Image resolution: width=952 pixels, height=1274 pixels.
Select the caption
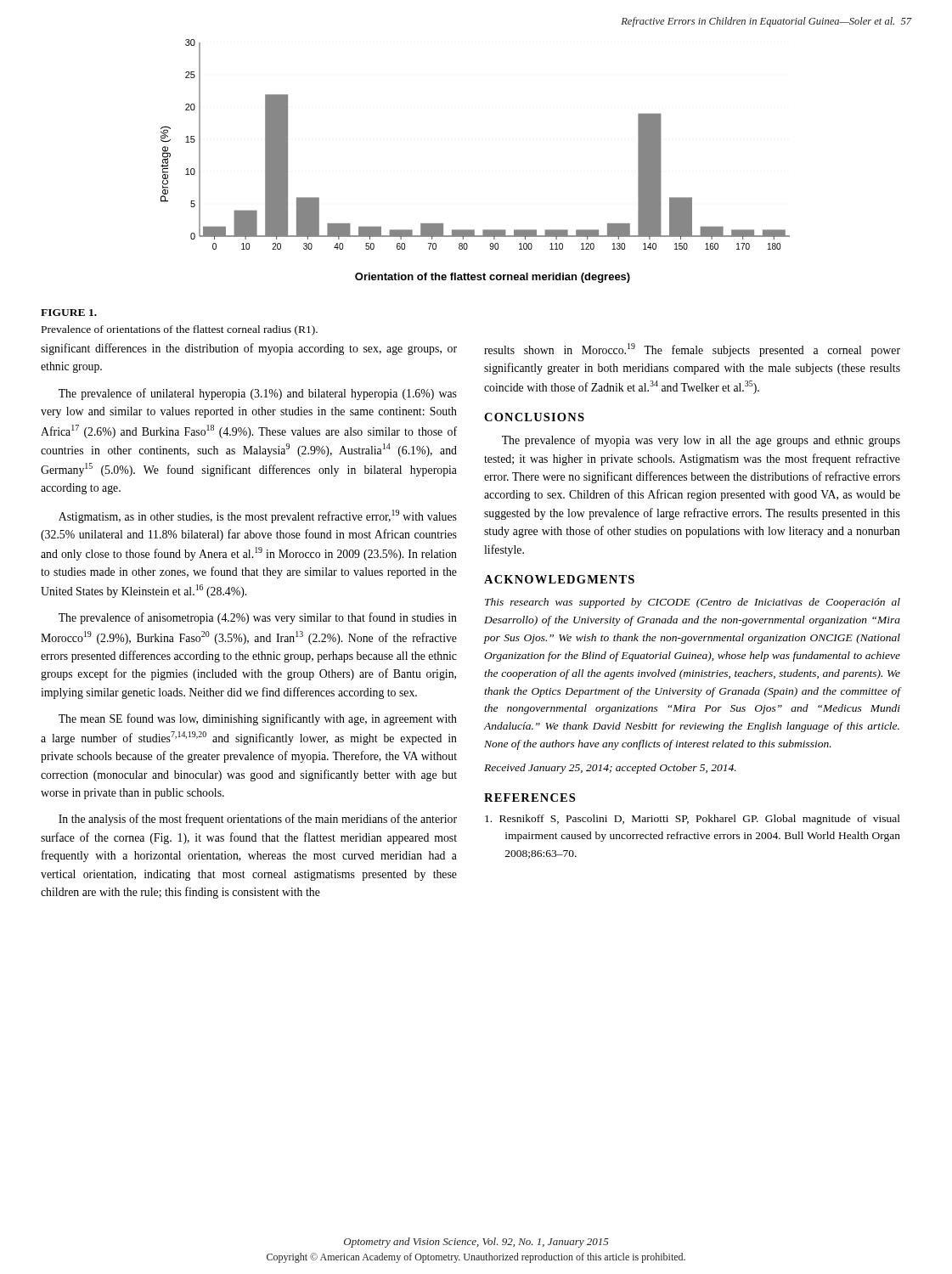click(x=179, y=321)
